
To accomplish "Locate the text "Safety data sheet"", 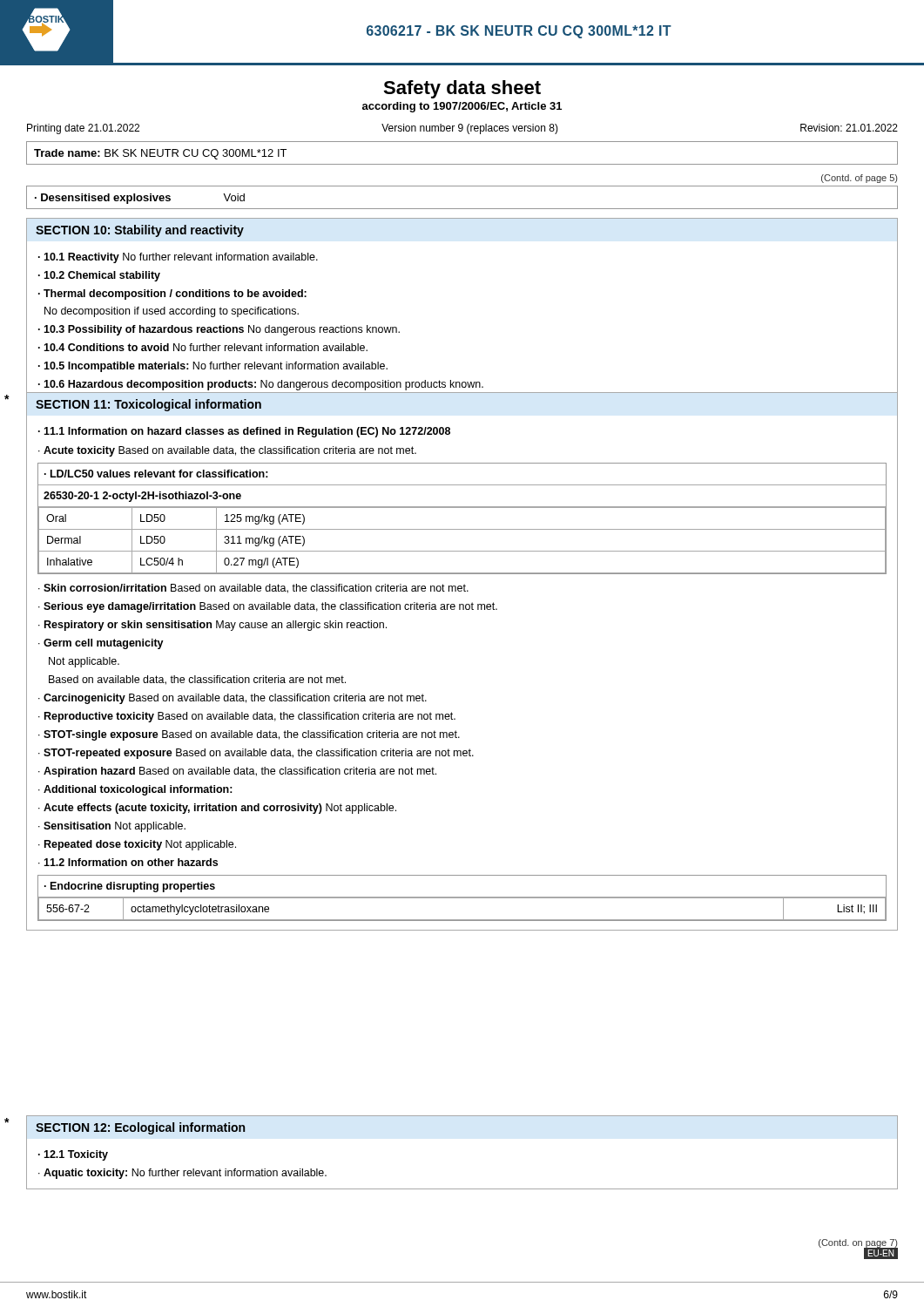I will (x=462, y=88).
